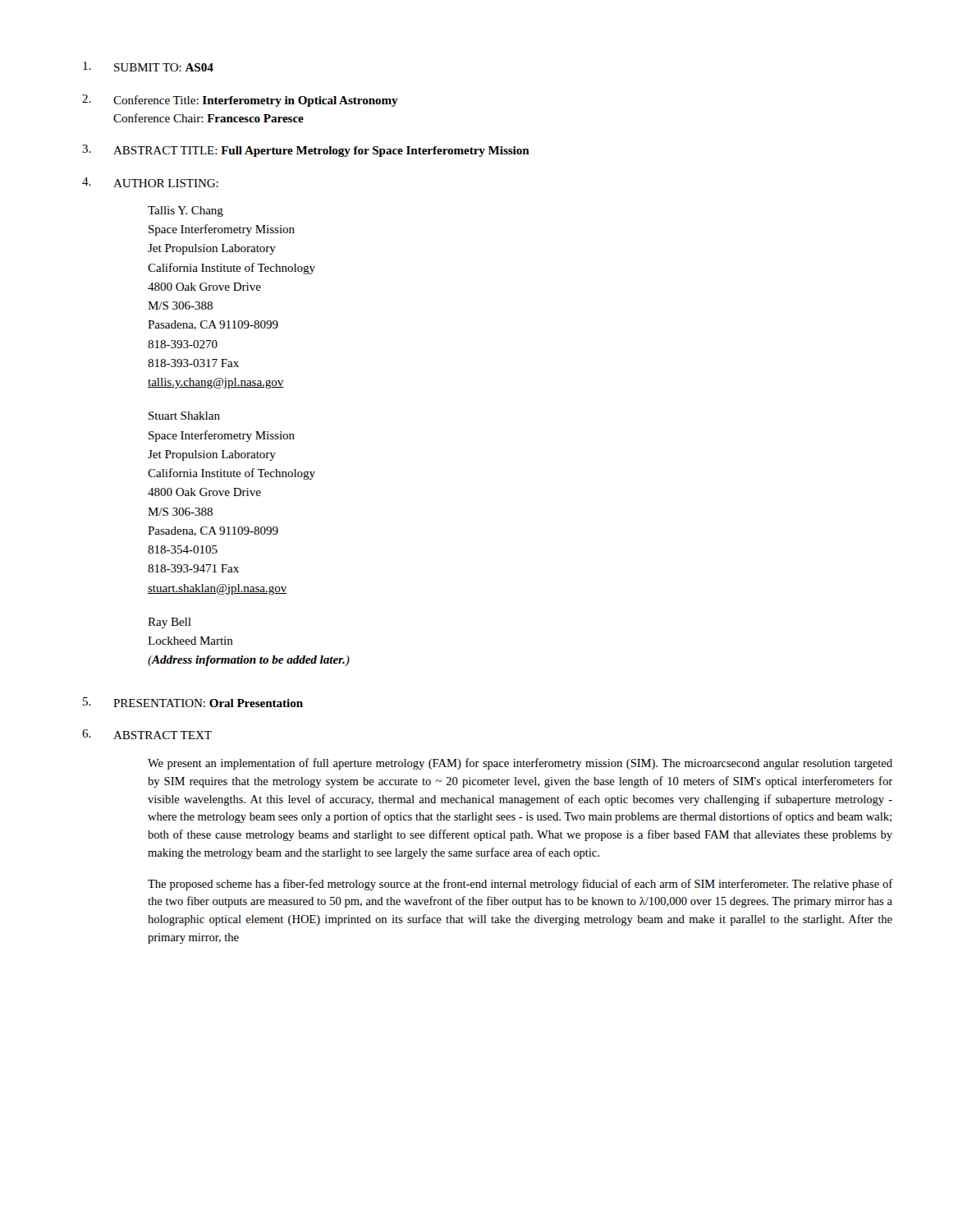This screenshot has width=958, height=1232.
Task: Click on the list item with the text "5. PRESENTATION: Oral Presentation"
Action: (x=193, y=702)
